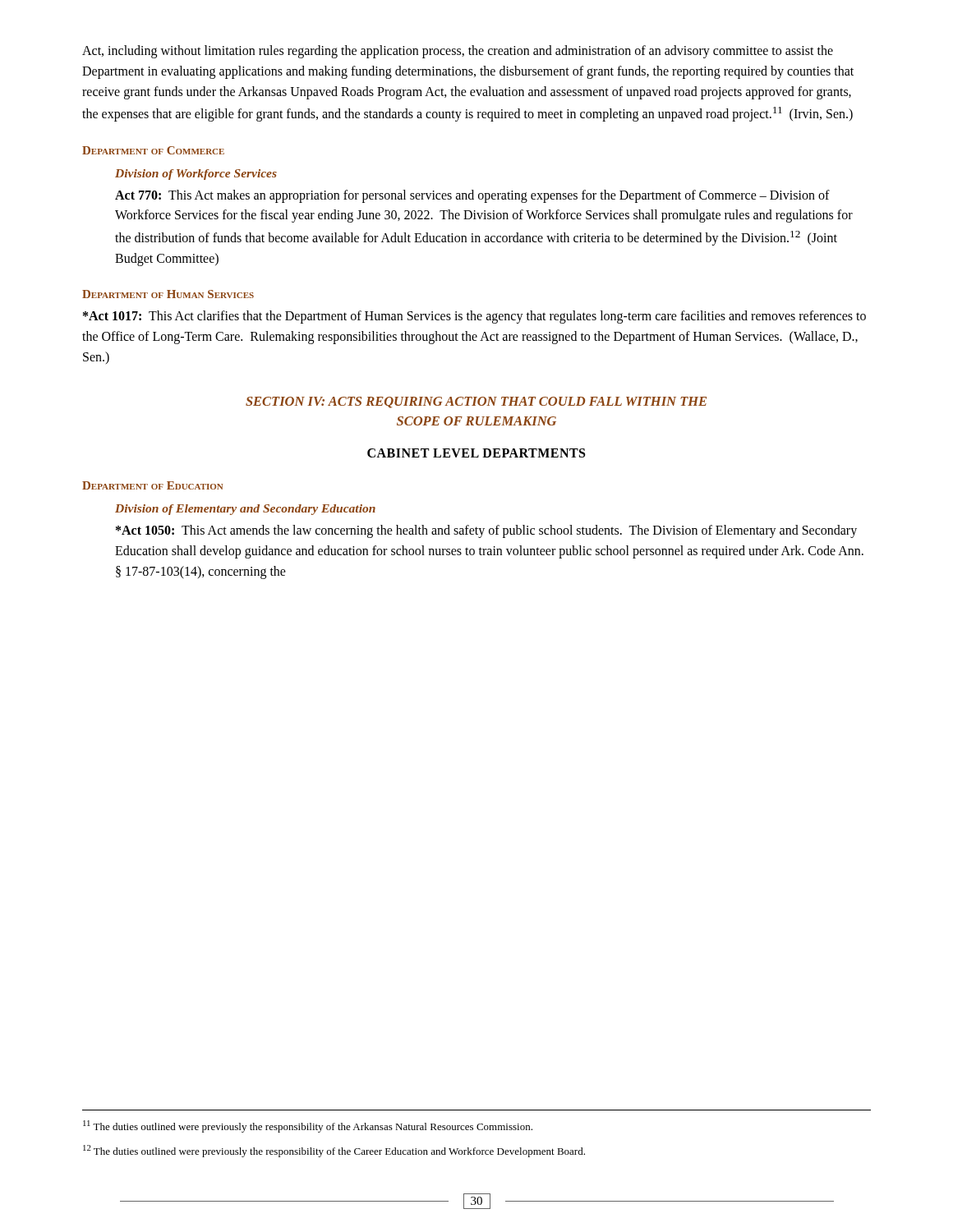
Task: Locate the text "Department of Human Services"
Action: tap(168, 294)
